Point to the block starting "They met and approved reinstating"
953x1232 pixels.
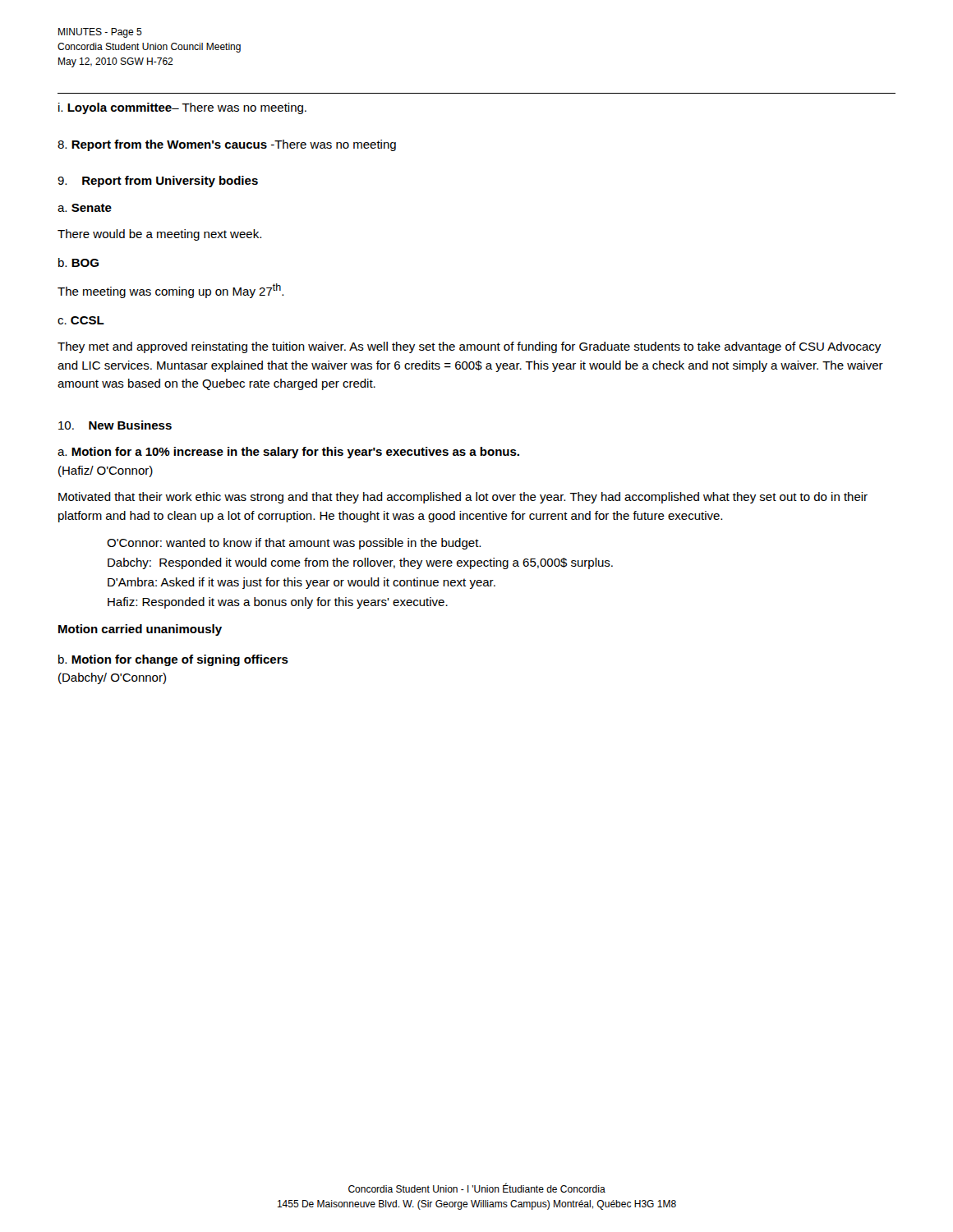pyautogui.click(x=470, y=365)
